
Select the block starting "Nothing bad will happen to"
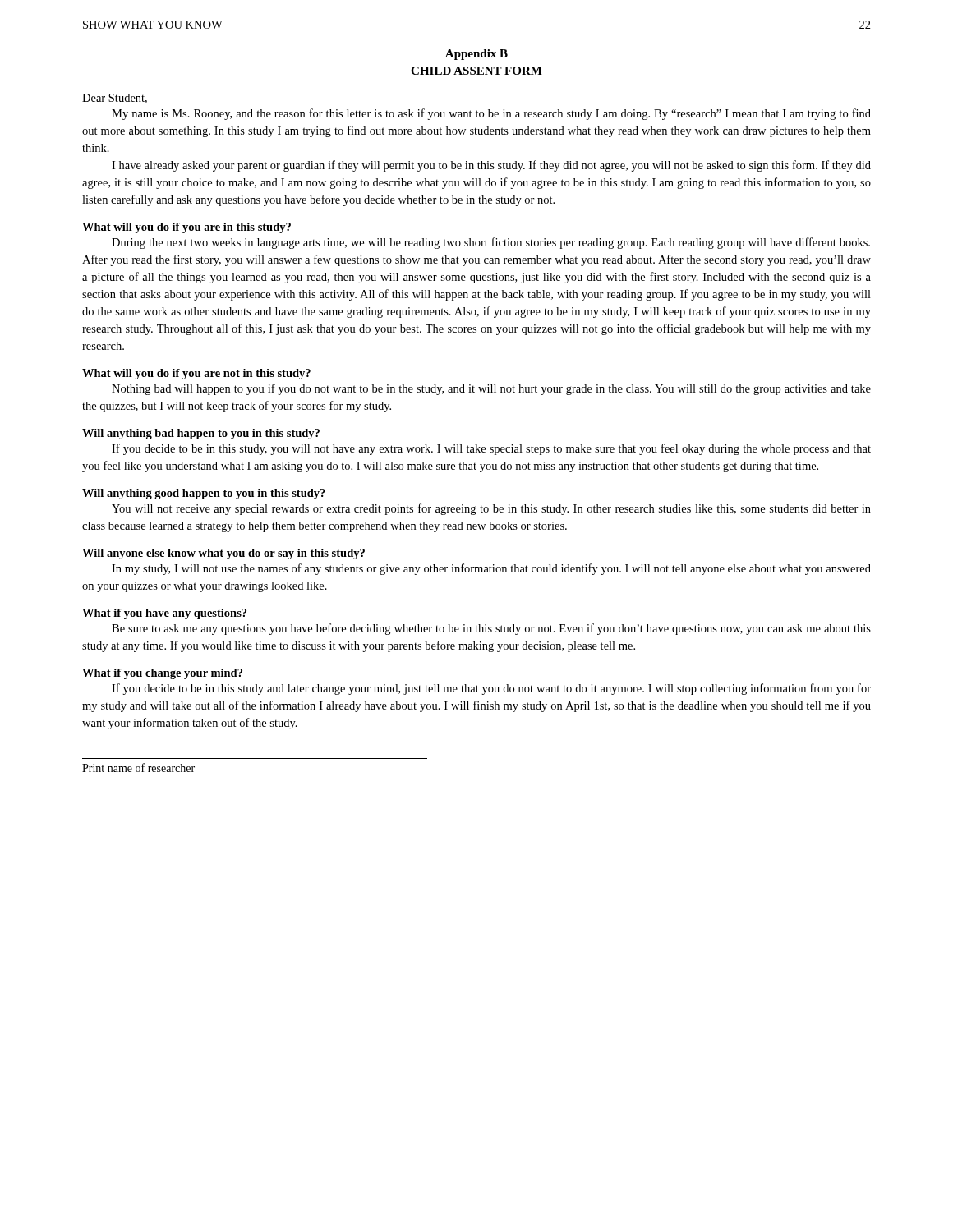(x=476, y=398)
